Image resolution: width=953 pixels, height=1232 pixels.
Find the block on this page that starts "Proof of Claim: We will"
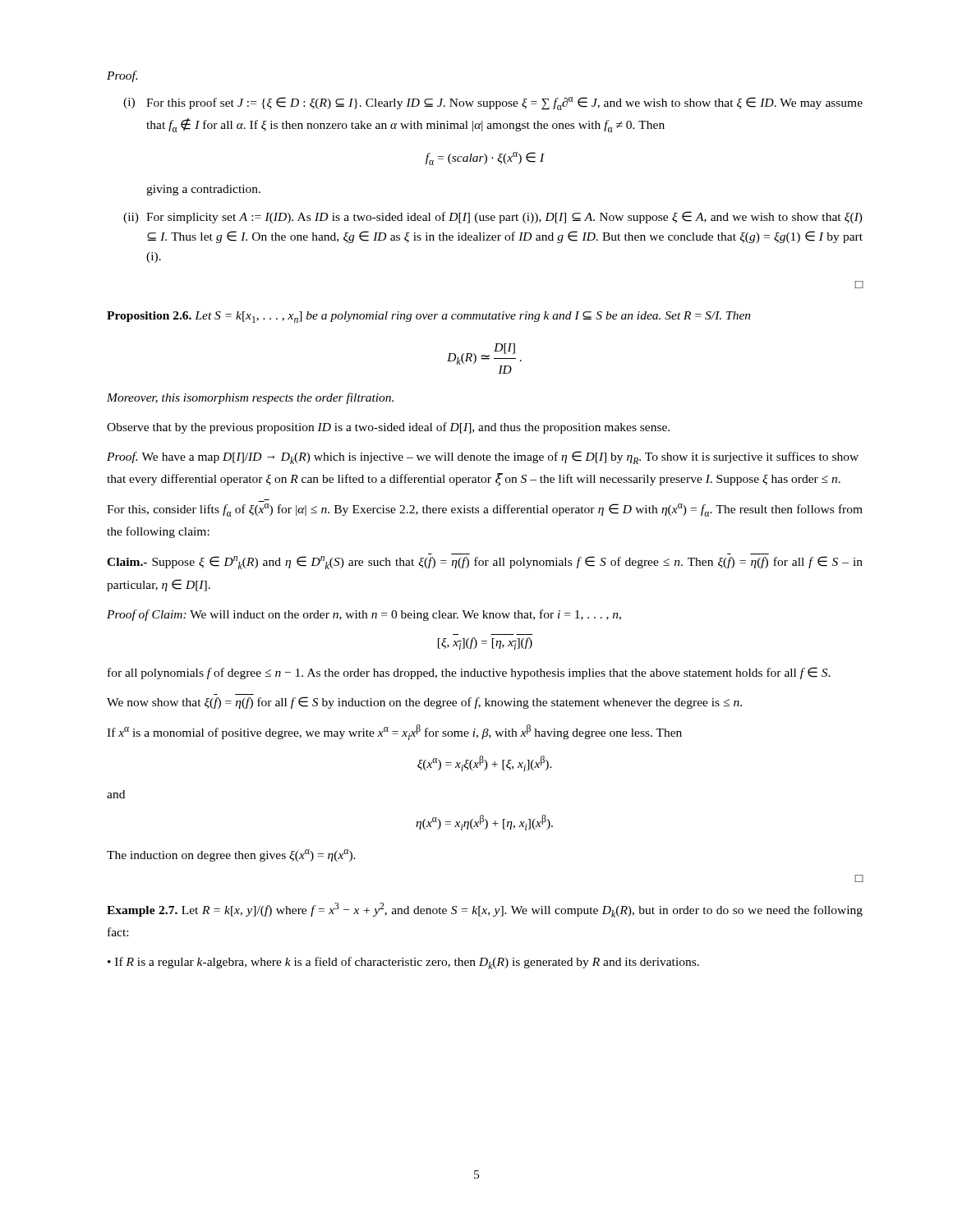tap(364, 614)
